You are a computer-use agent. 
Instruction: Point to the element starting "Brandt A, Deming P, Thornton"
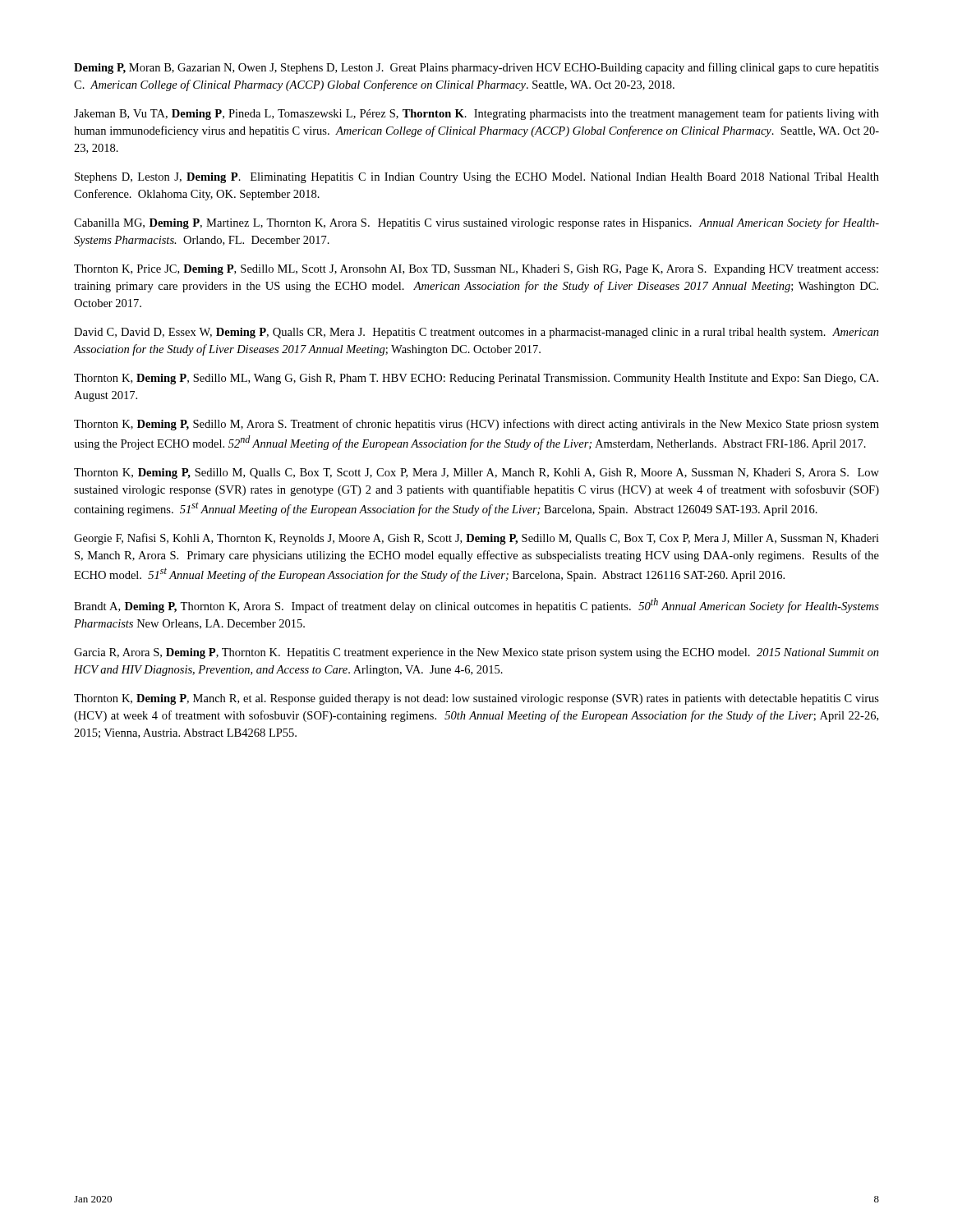476,613
